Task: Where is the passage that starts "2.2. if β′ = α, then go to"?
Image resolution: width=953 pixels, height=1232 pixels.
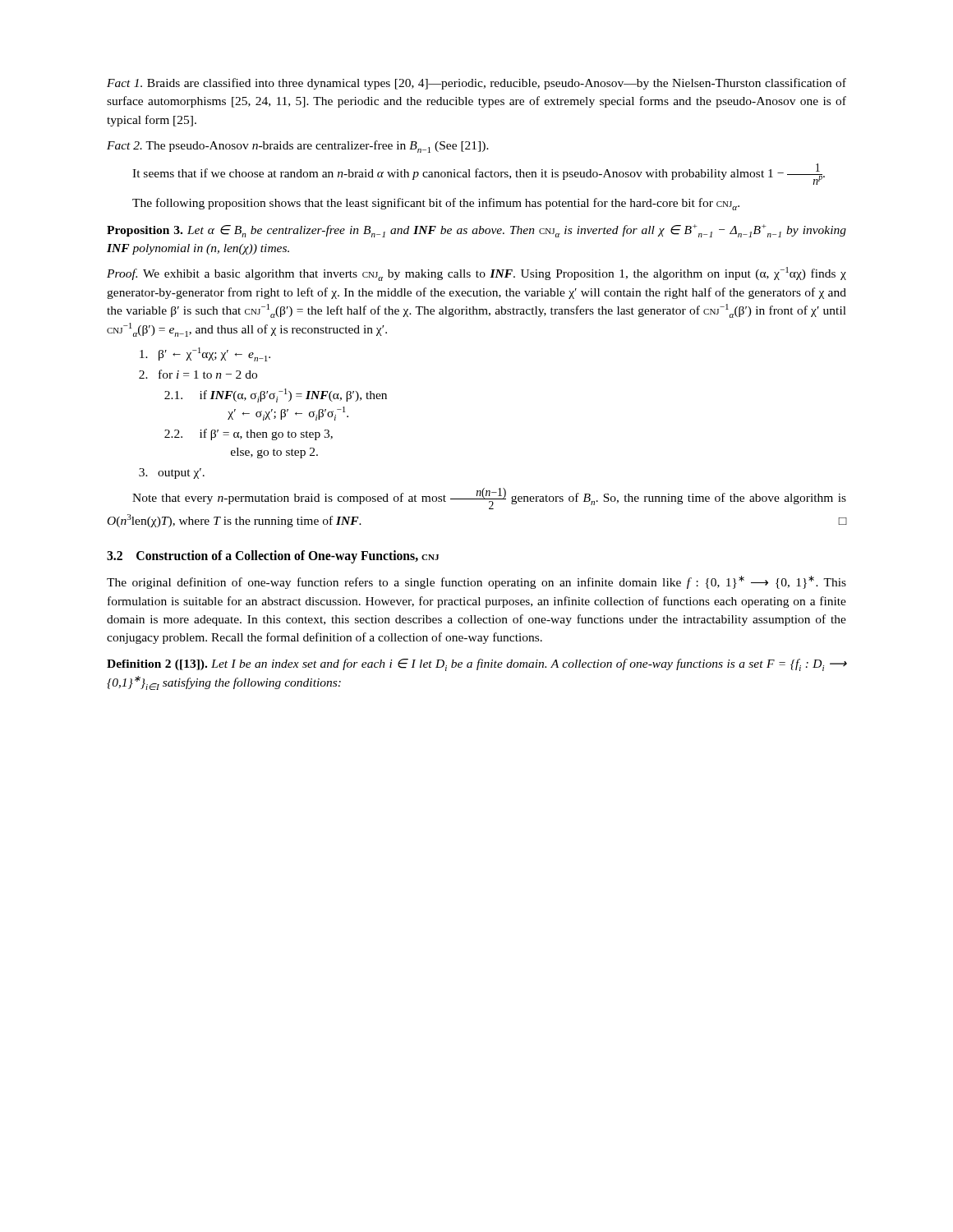Action: pos(249,444)
